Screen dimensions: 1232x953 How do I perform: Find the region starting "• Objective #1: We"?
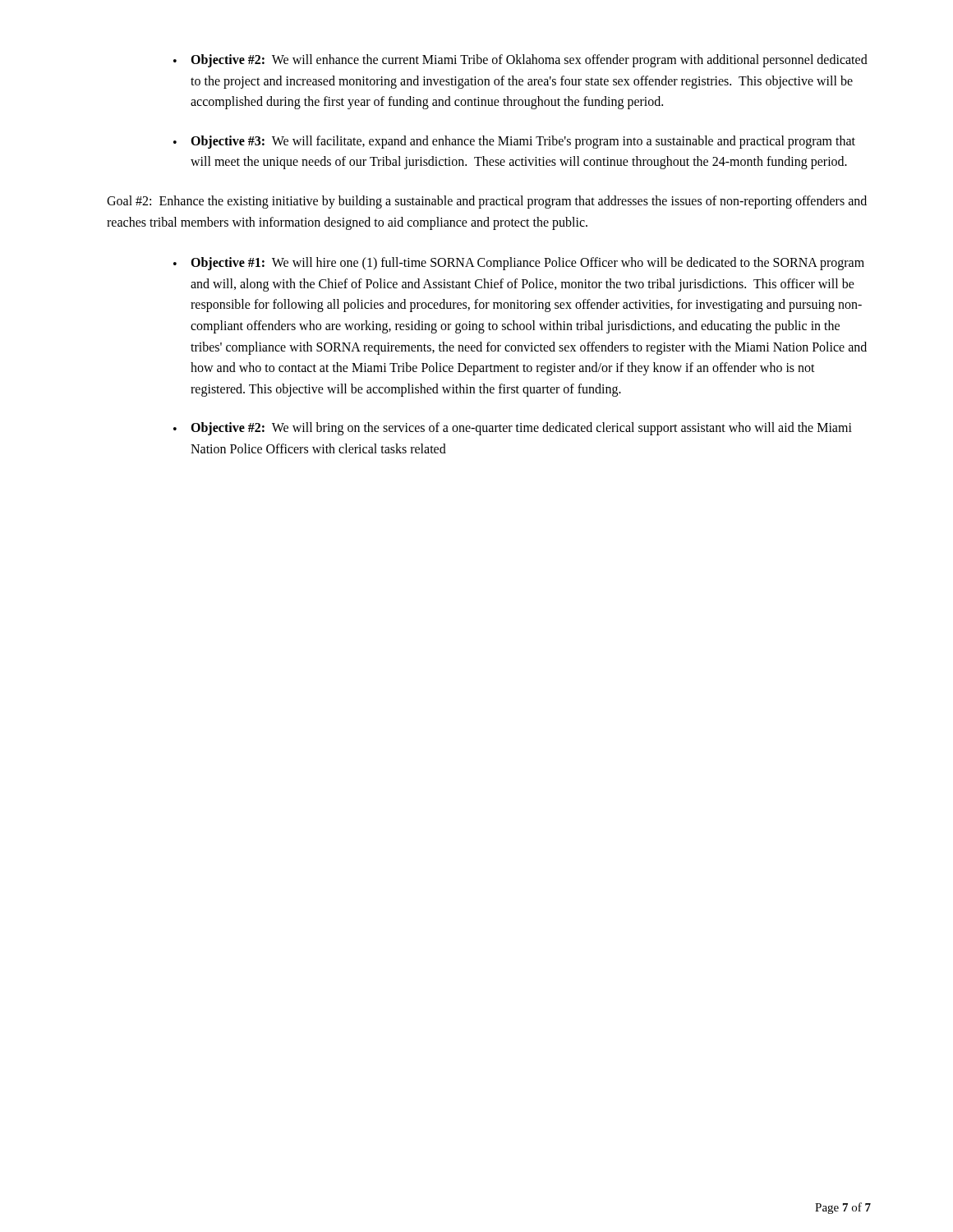(x=522, y=326)
